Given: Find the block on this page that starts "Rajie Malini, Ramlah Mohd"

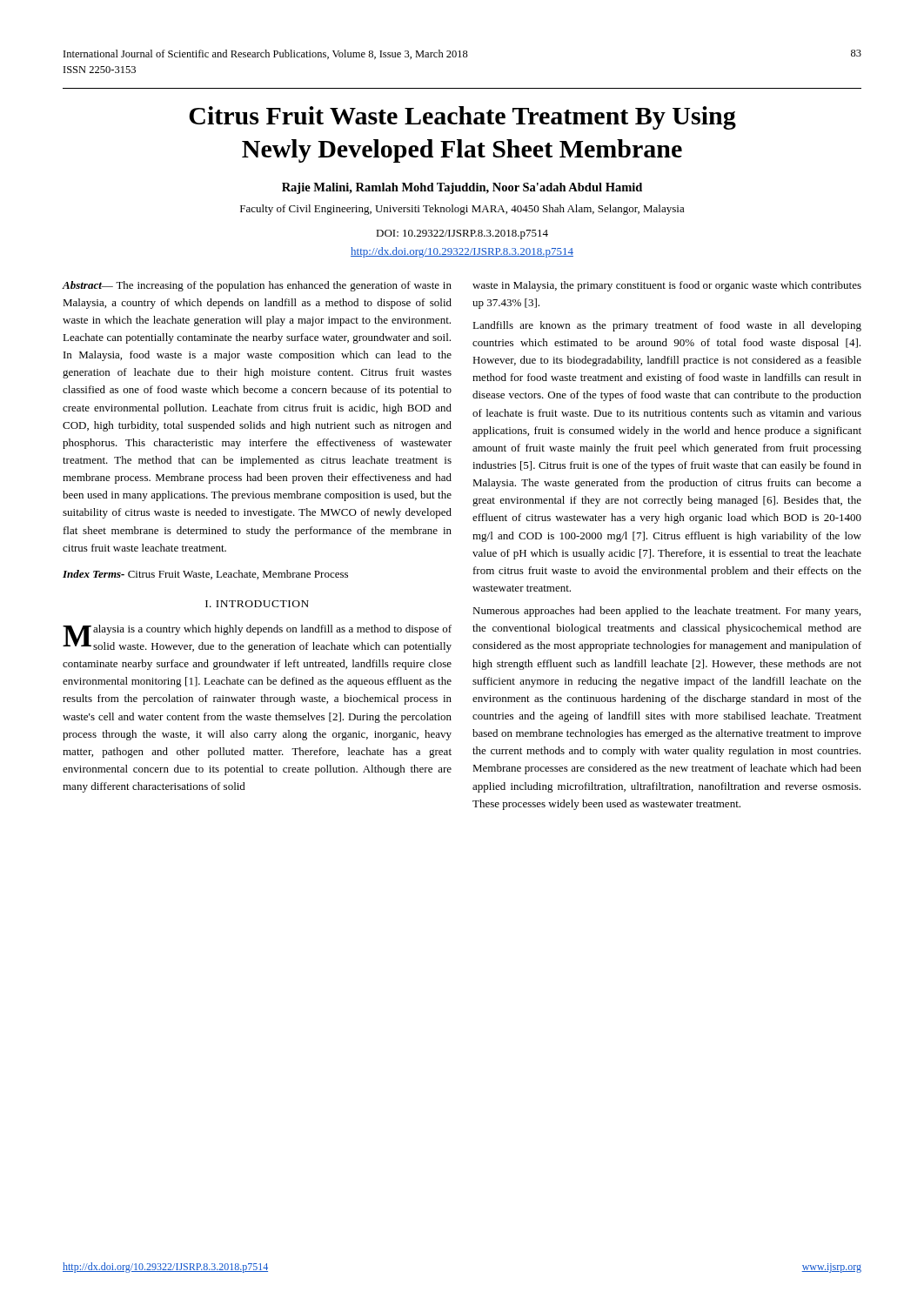Looking at the screenshot, I should coord(462,187).
